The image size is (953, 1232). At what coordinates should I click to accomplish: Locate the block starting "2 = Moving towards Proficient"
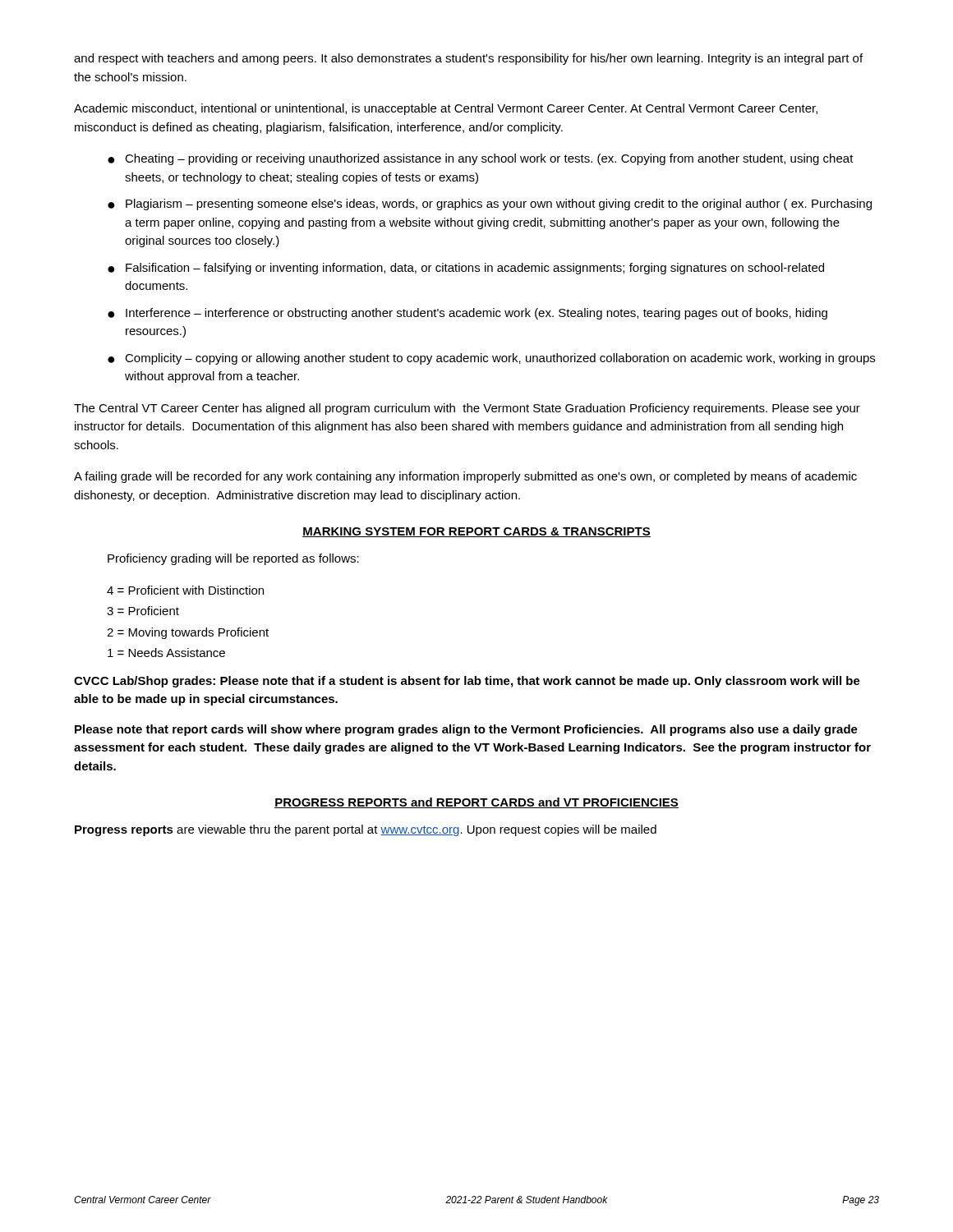pos(188,632)
